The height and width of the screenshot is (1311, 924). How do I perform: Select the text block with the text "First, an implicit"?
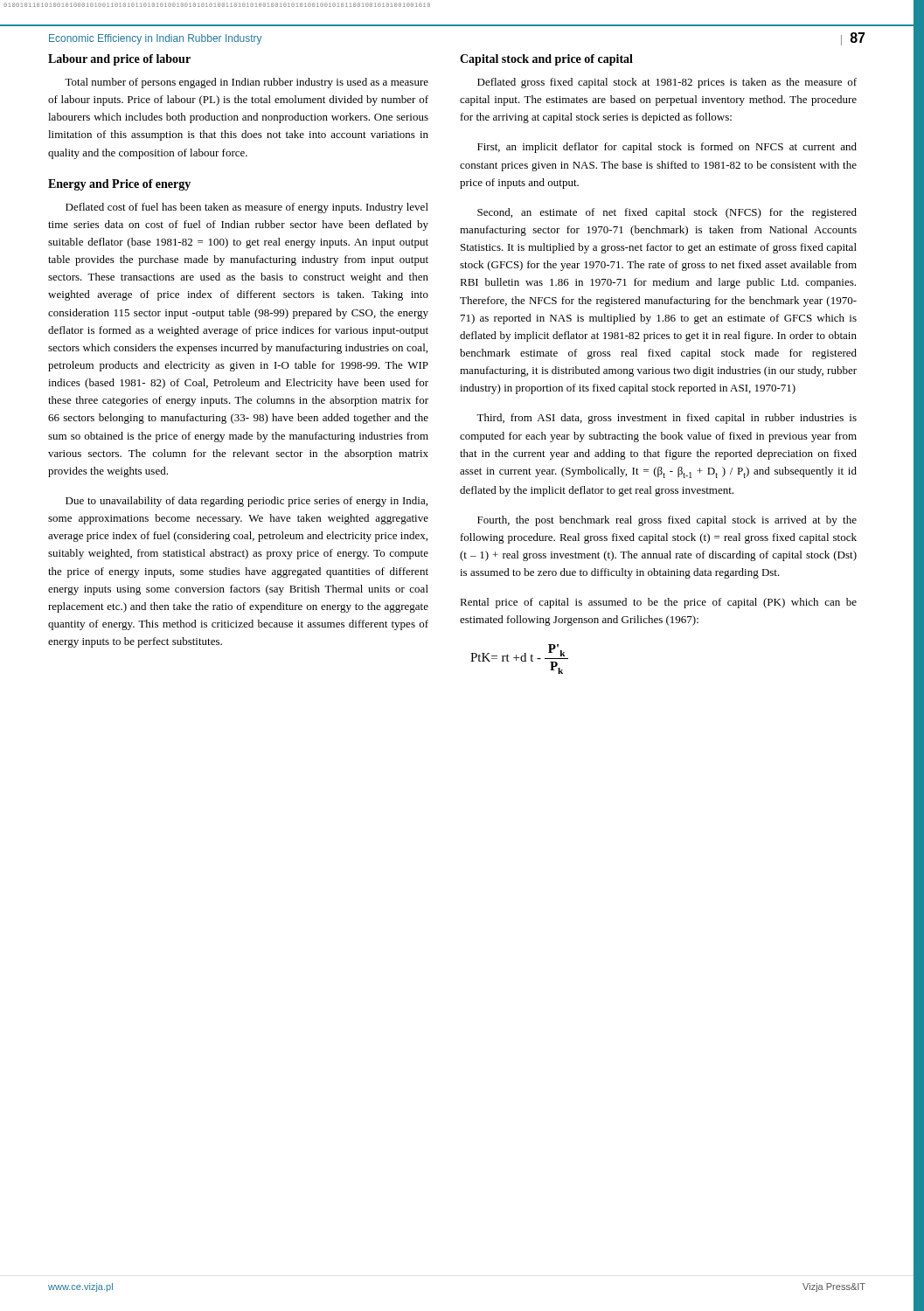click(x=658, y=165)
